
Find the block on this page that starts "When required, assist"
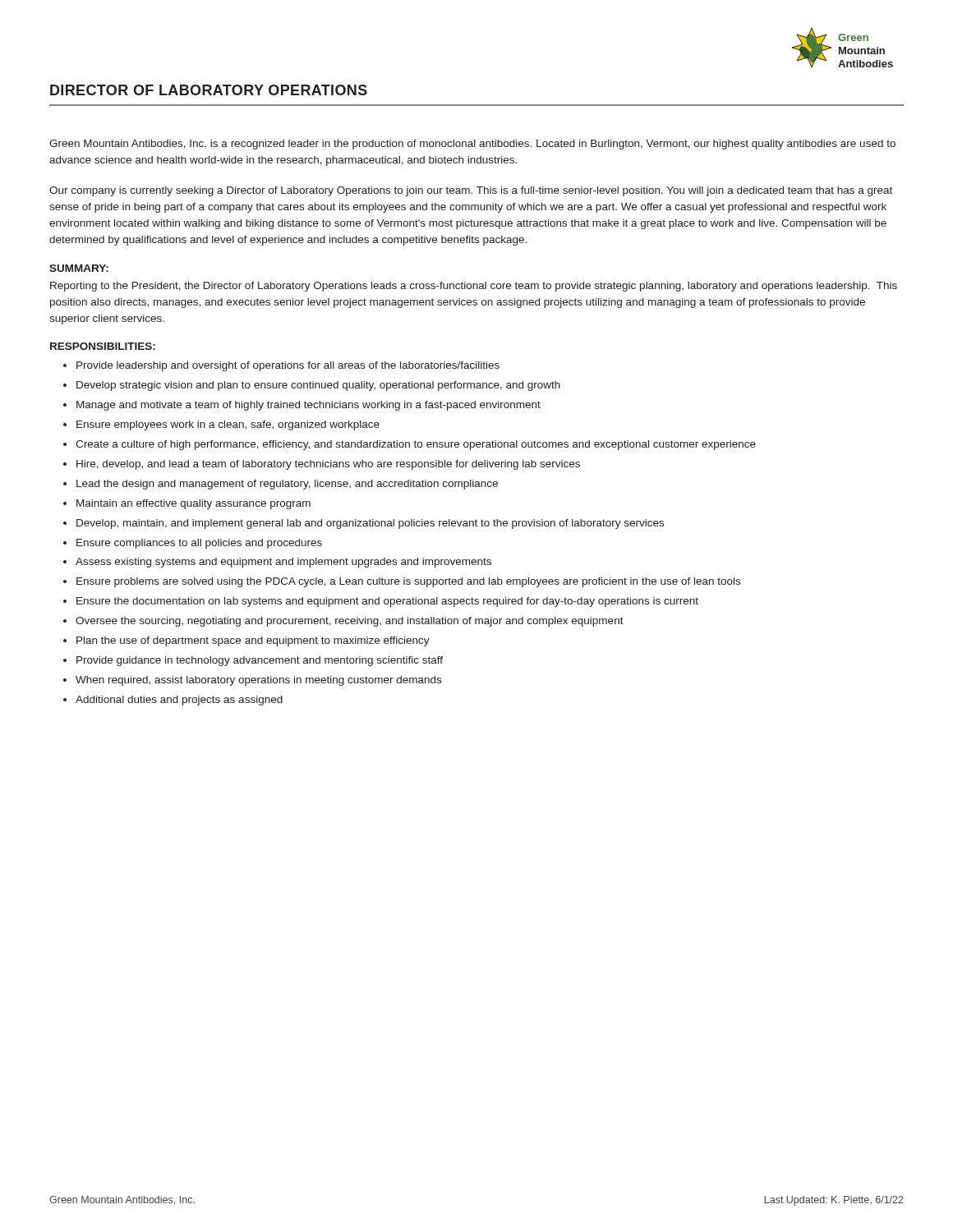(258, 681)
